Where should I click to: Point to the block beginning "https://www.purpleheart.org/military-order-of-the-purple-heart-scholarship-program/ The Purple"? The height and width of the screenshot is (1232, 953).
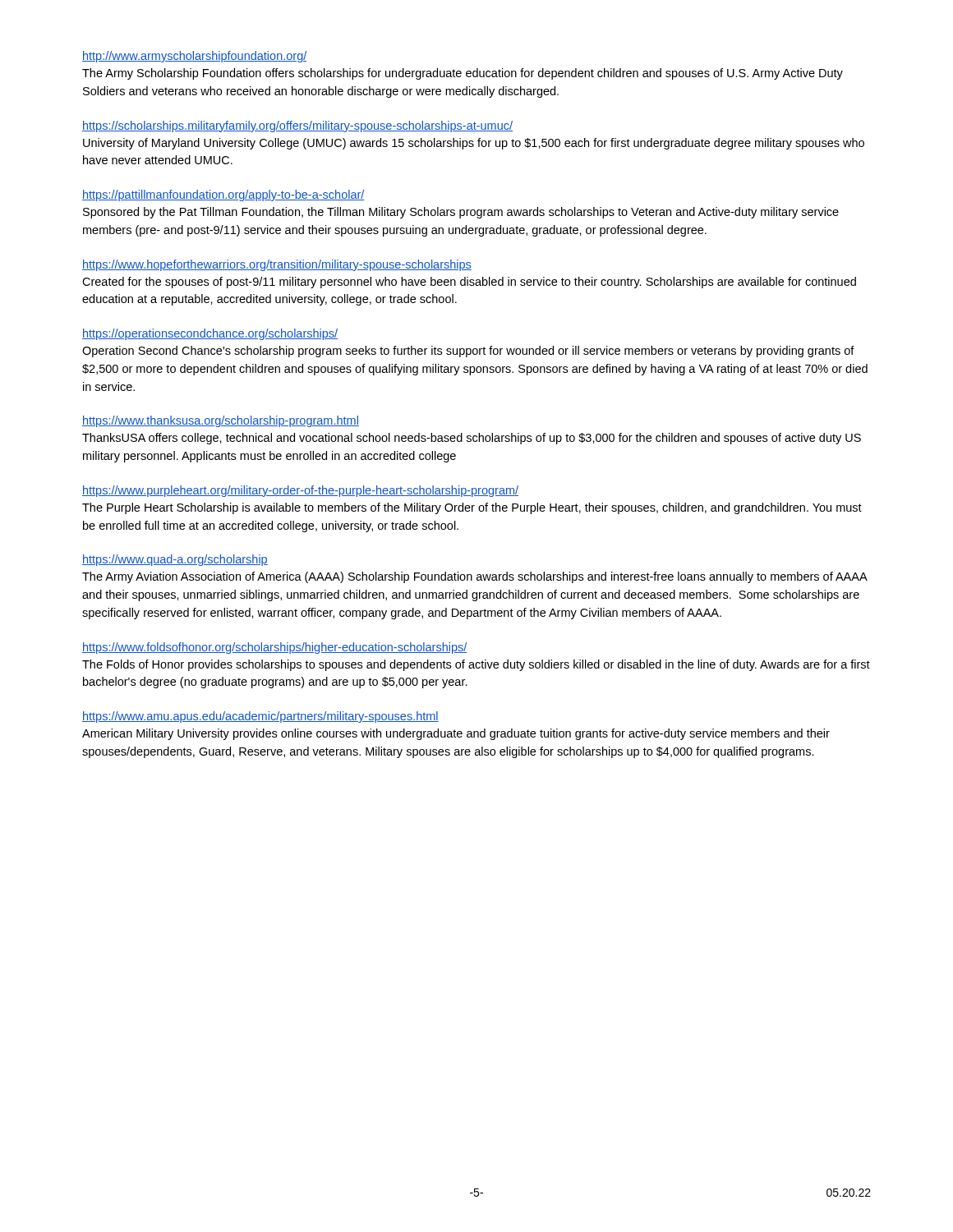click(x=476, y=508)
